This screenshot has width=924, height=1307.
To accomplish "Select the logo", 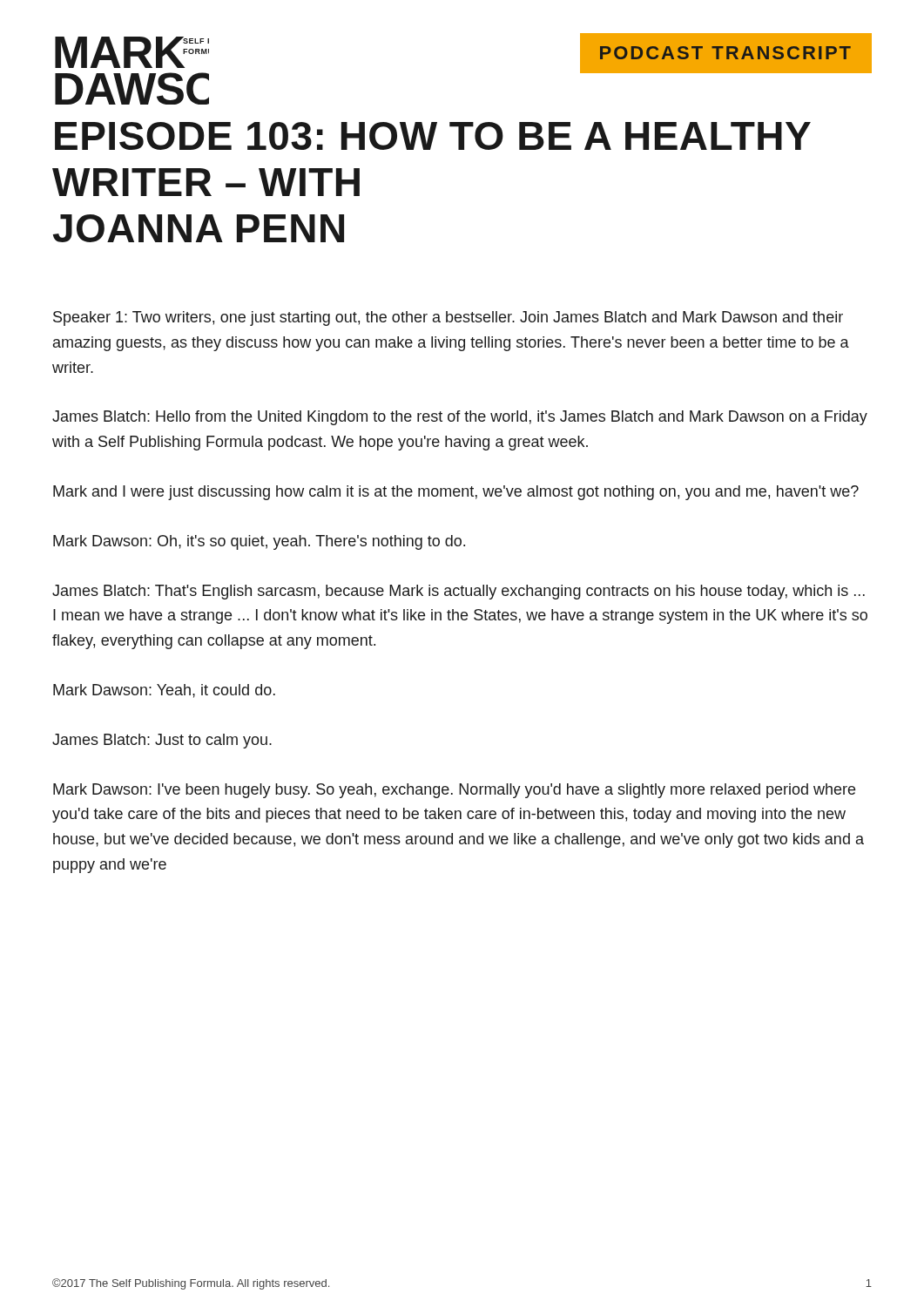I will pos(131,67).
